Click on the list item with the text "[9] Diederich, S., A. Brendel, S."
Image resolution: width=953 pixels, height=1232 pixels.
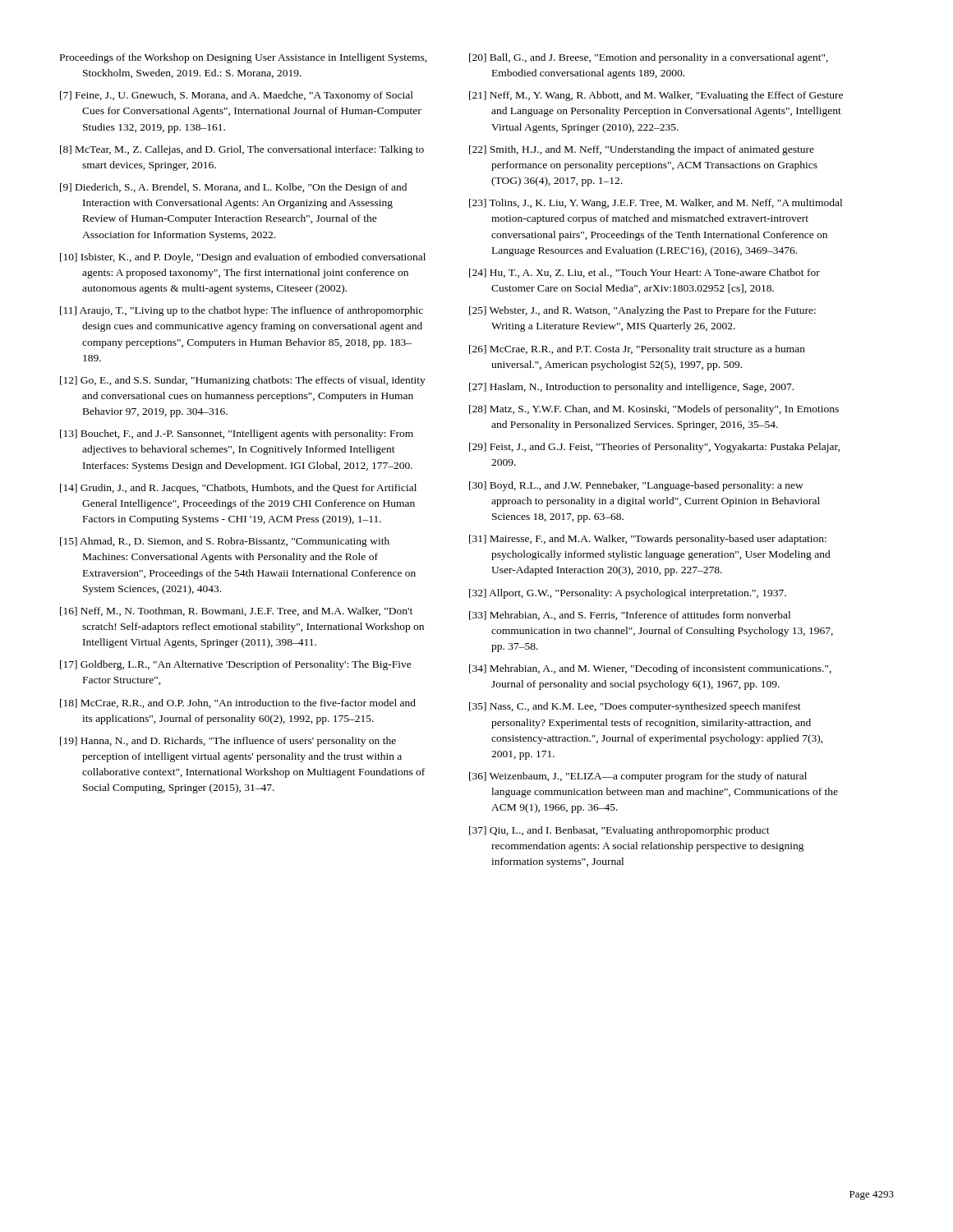[x=233, y=210]
